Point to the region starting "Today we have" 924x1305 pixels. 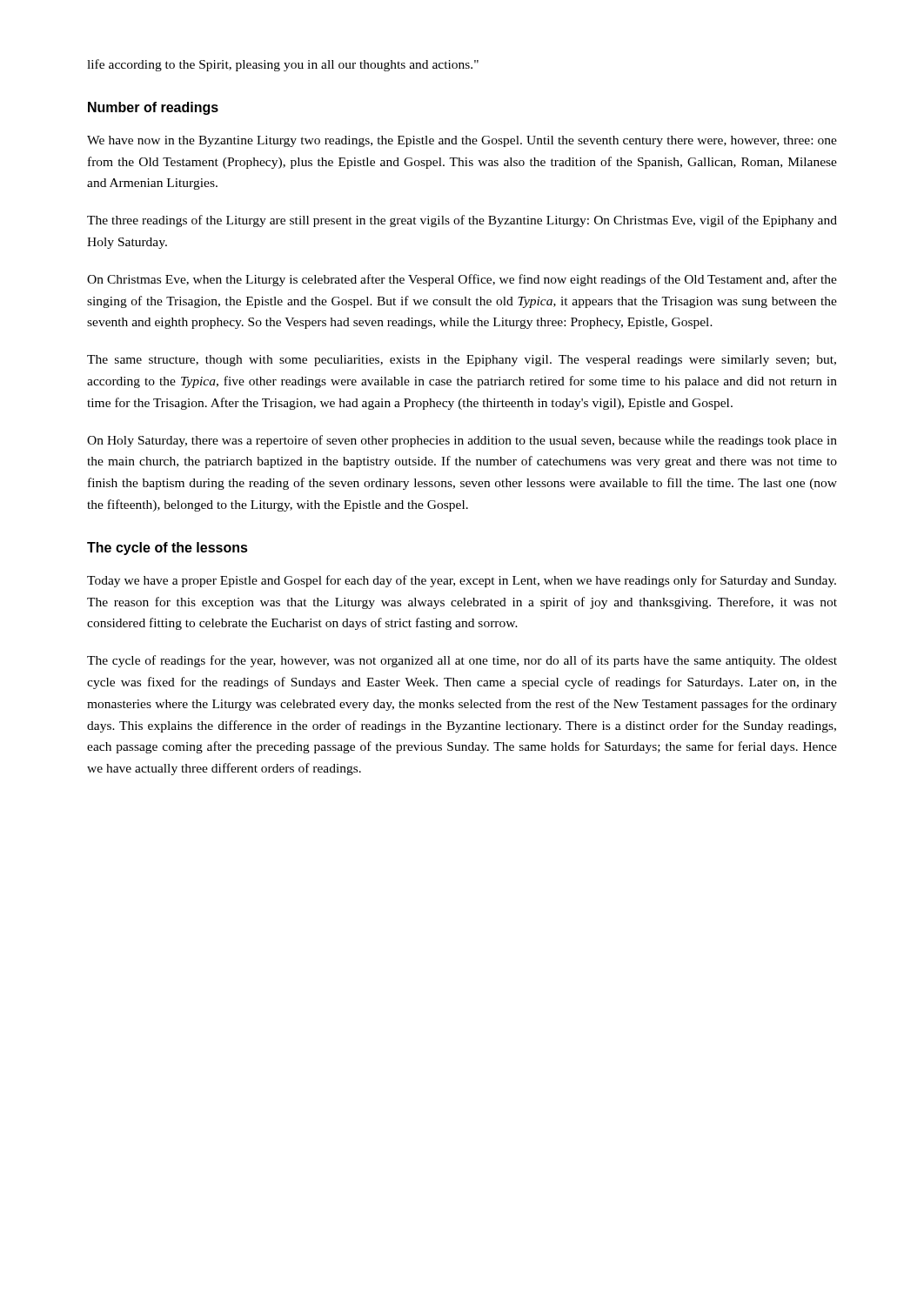click(x=462, y=601)
